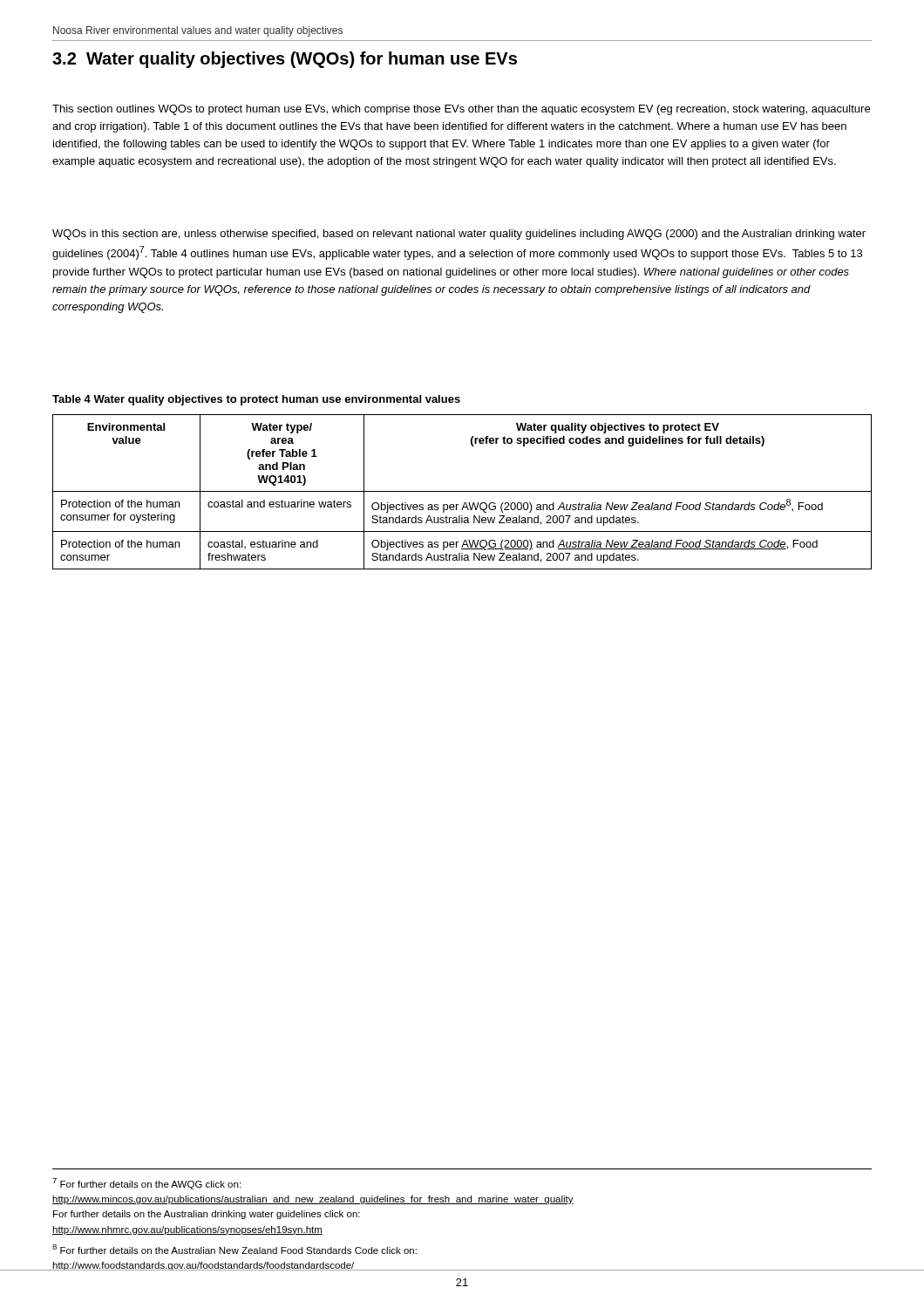924x1308 pixels.
Task: Locate the section header containing "3.2 Water quality objectives (WQOs) for"
Action: 462,59
